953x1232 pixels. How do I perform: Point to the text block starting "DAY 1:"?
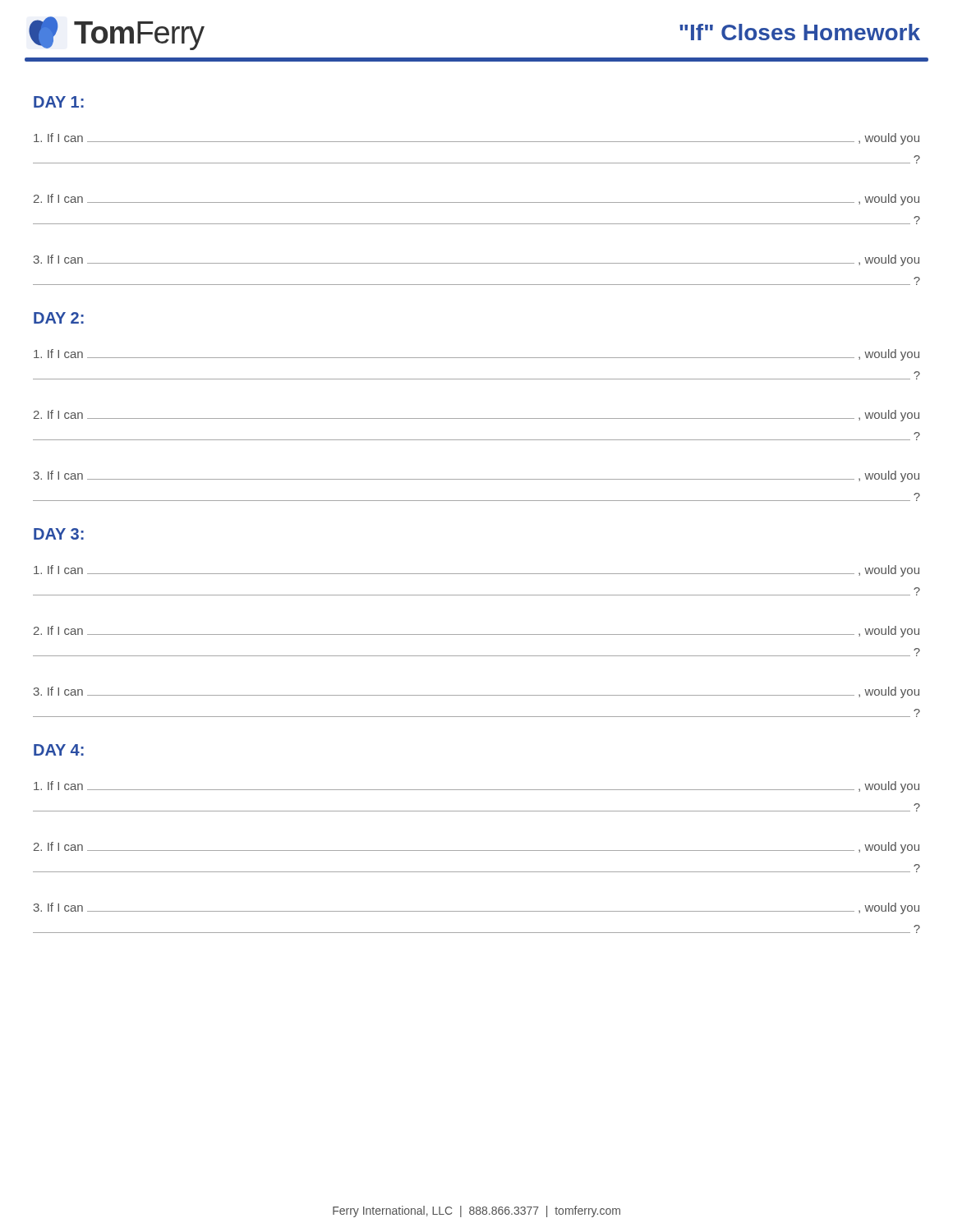(59, 102)
